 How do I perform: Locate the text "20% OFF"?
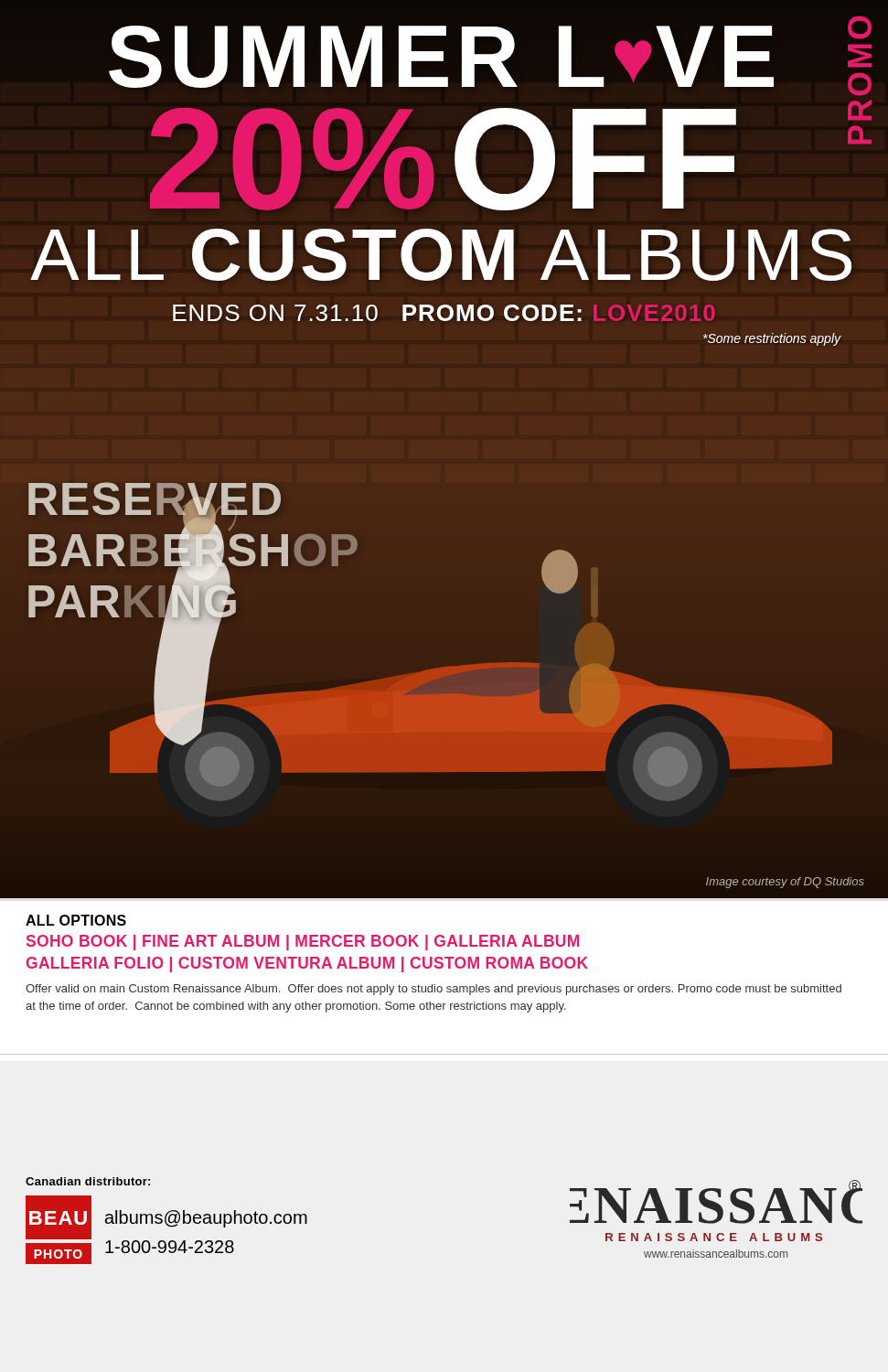[x=444, y=158]
